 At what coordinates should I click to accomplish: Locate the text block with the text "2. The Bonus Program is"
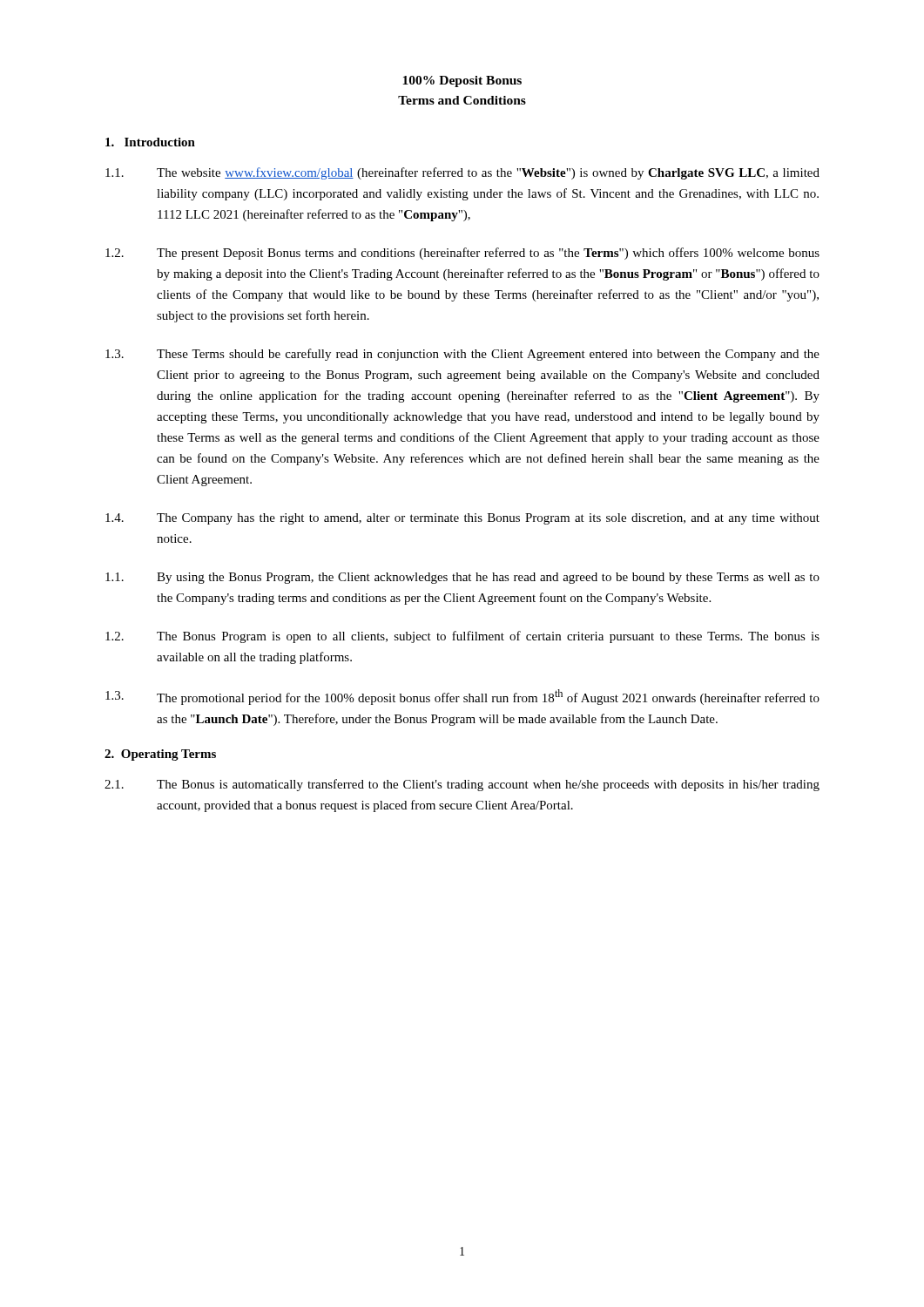(462, 646)
